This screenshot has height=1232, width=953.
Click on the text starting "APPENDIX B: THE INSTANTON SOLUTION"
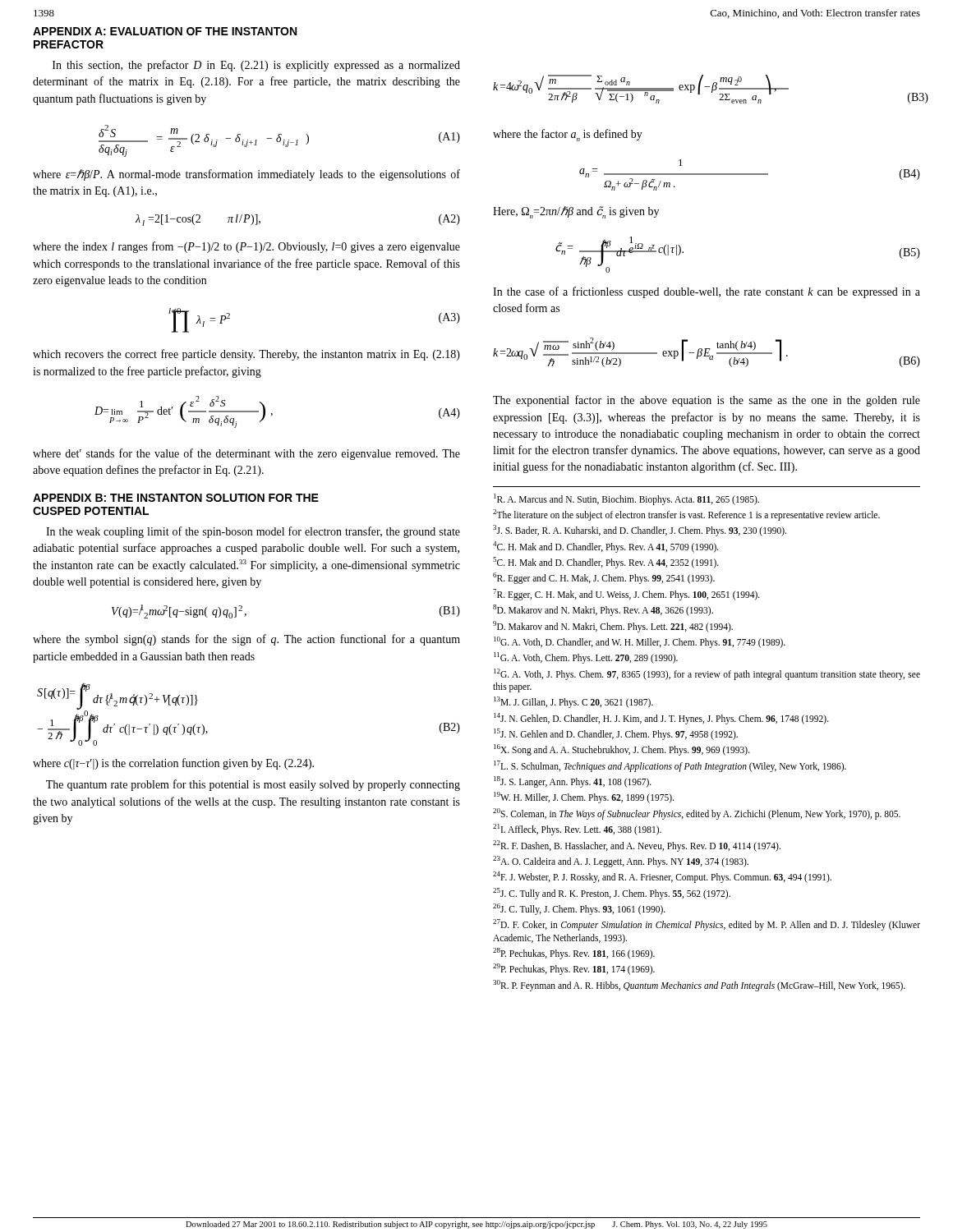(246, 504)
